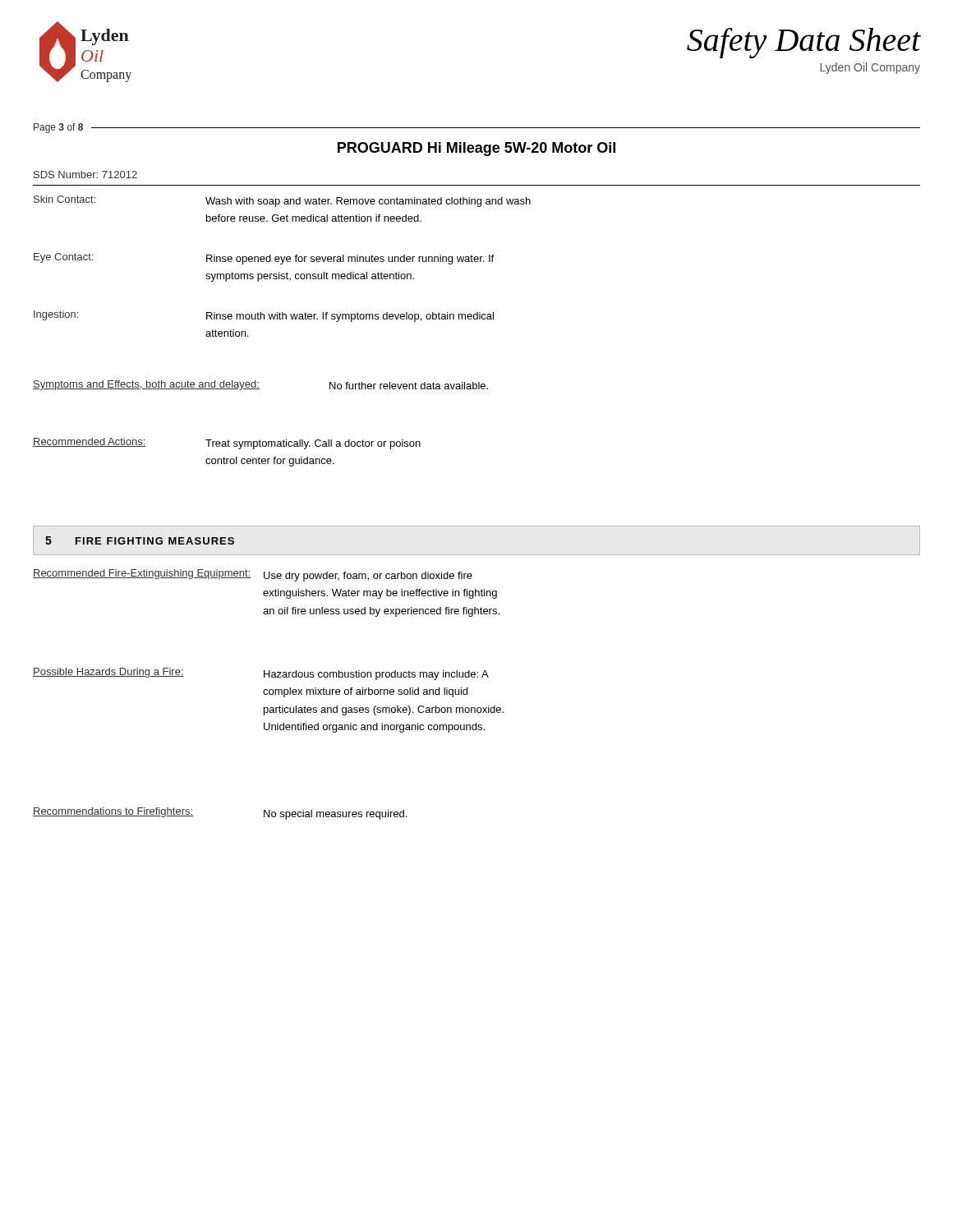Find the text block that says "Eye Contact: Rinse opened eye for"
The width and height of the screenshot is (953, 1232).
click(476, 268)
